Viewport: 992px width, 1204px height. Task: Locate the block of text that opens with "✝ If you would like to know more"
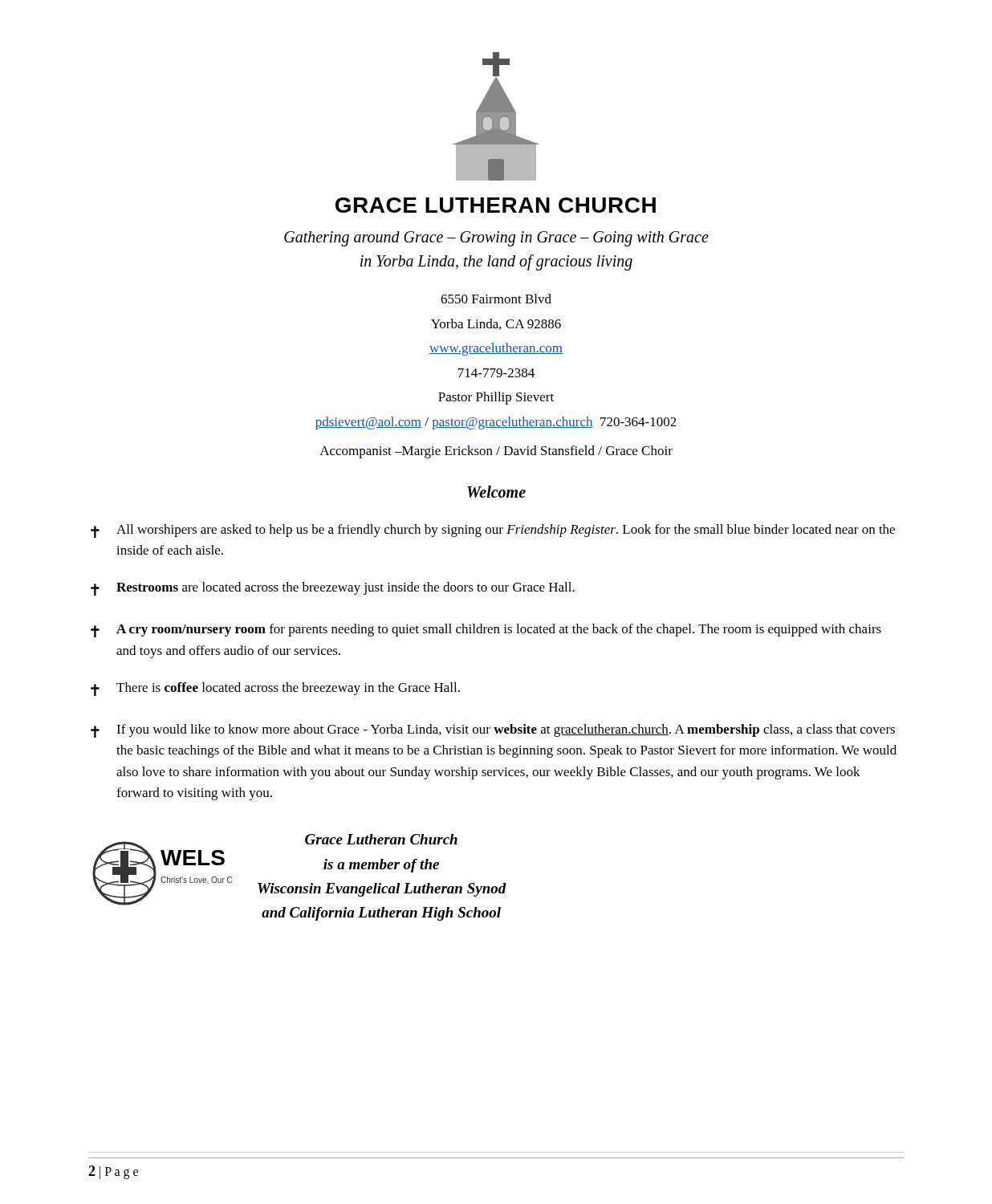click(496, 761)
